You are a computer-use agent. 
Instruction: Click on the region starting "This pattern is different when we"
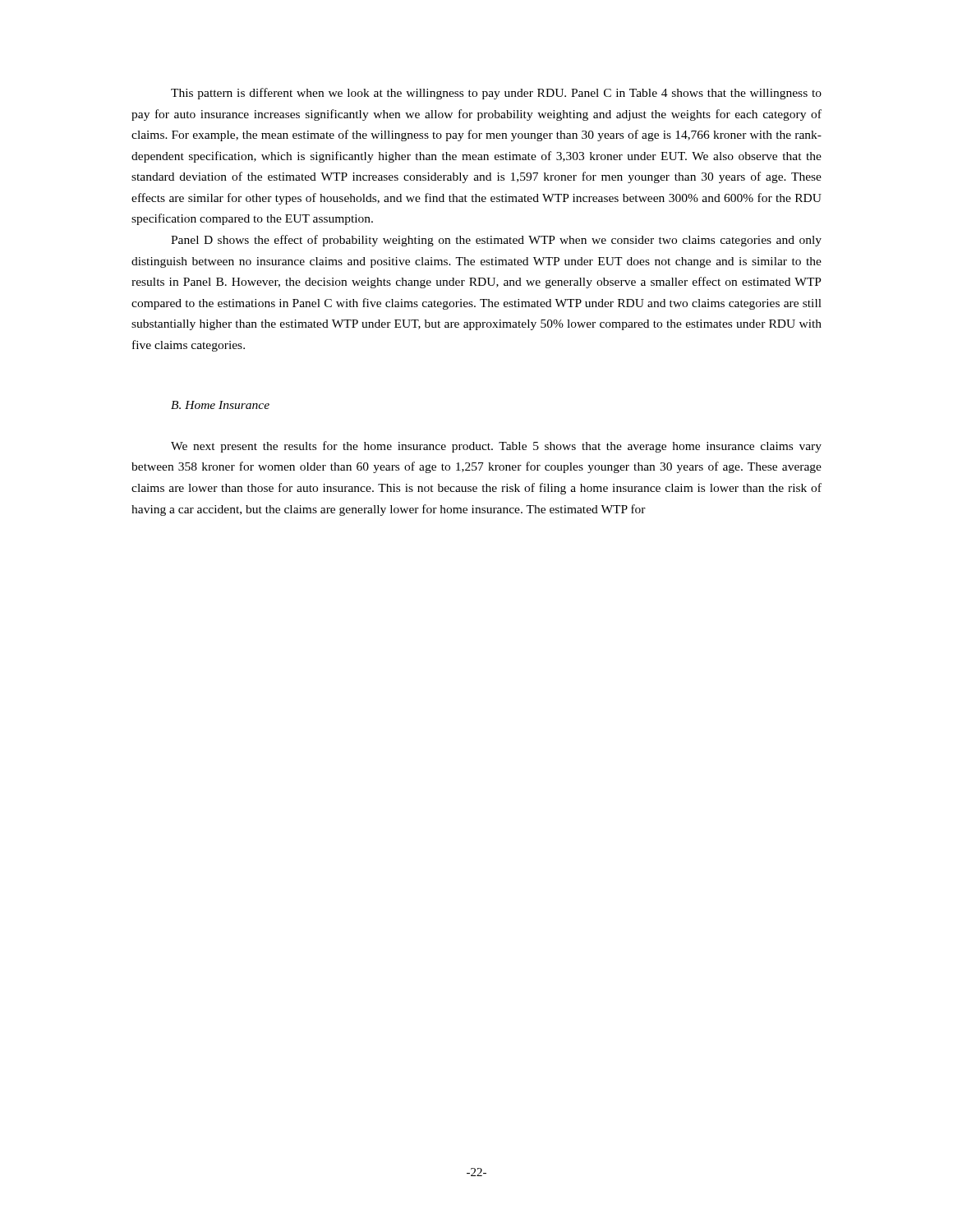(x=476, y=156)
